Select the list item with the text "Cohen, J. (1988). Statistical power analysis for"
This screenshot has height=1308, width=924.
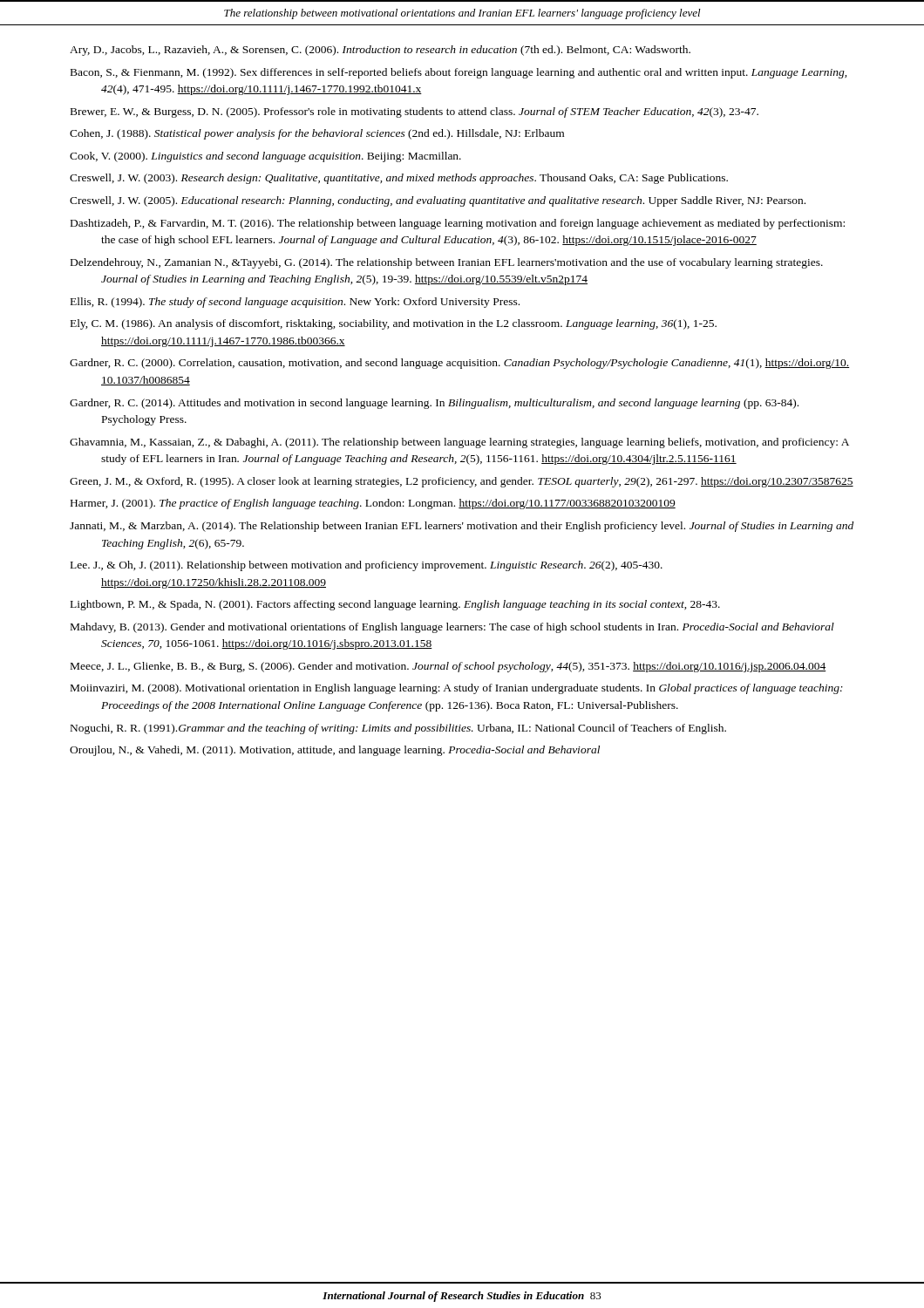point(317,133)
